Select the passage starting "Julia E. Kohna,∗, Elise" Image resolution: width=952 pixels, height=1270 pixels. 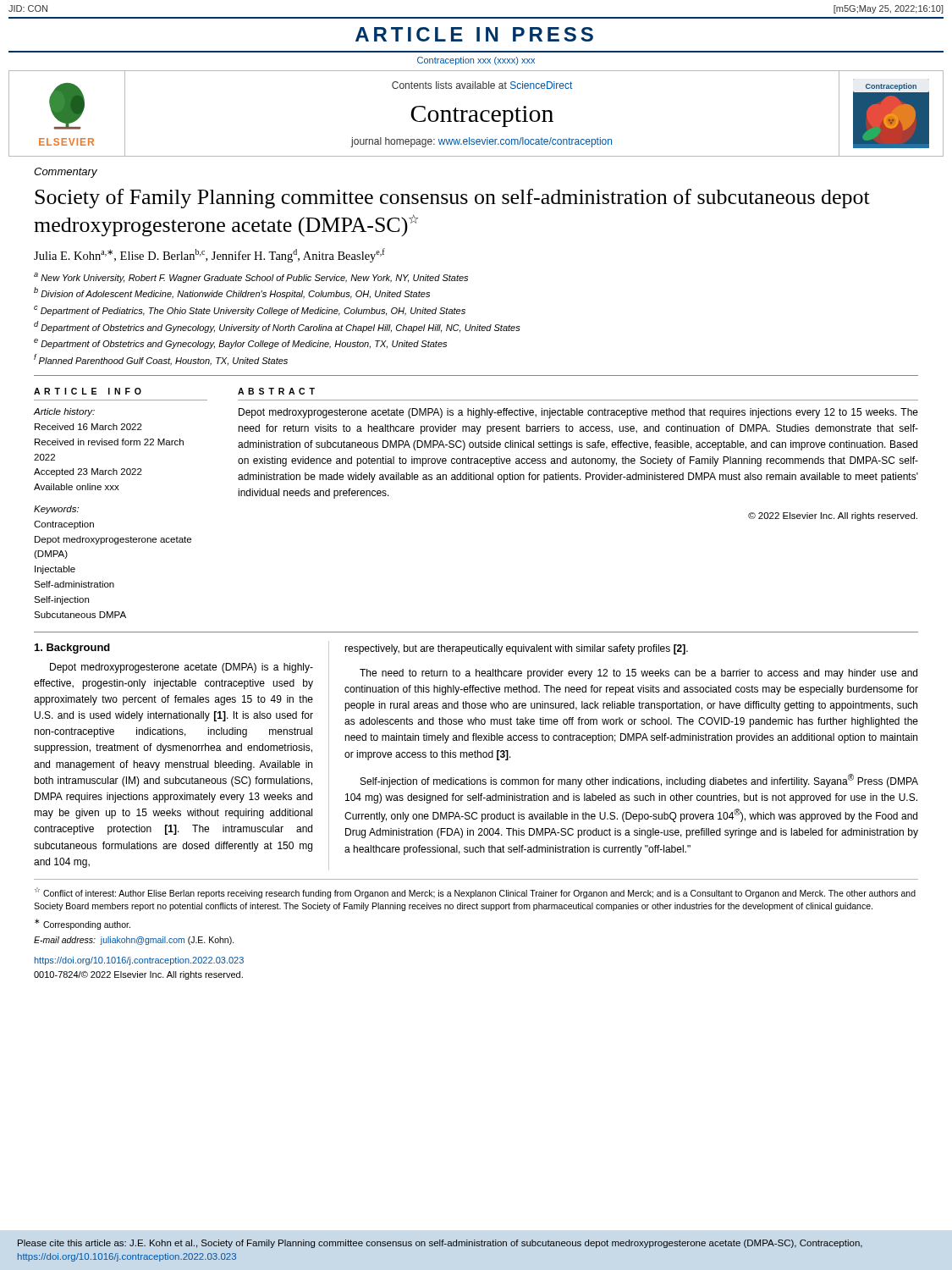[209, 254]
